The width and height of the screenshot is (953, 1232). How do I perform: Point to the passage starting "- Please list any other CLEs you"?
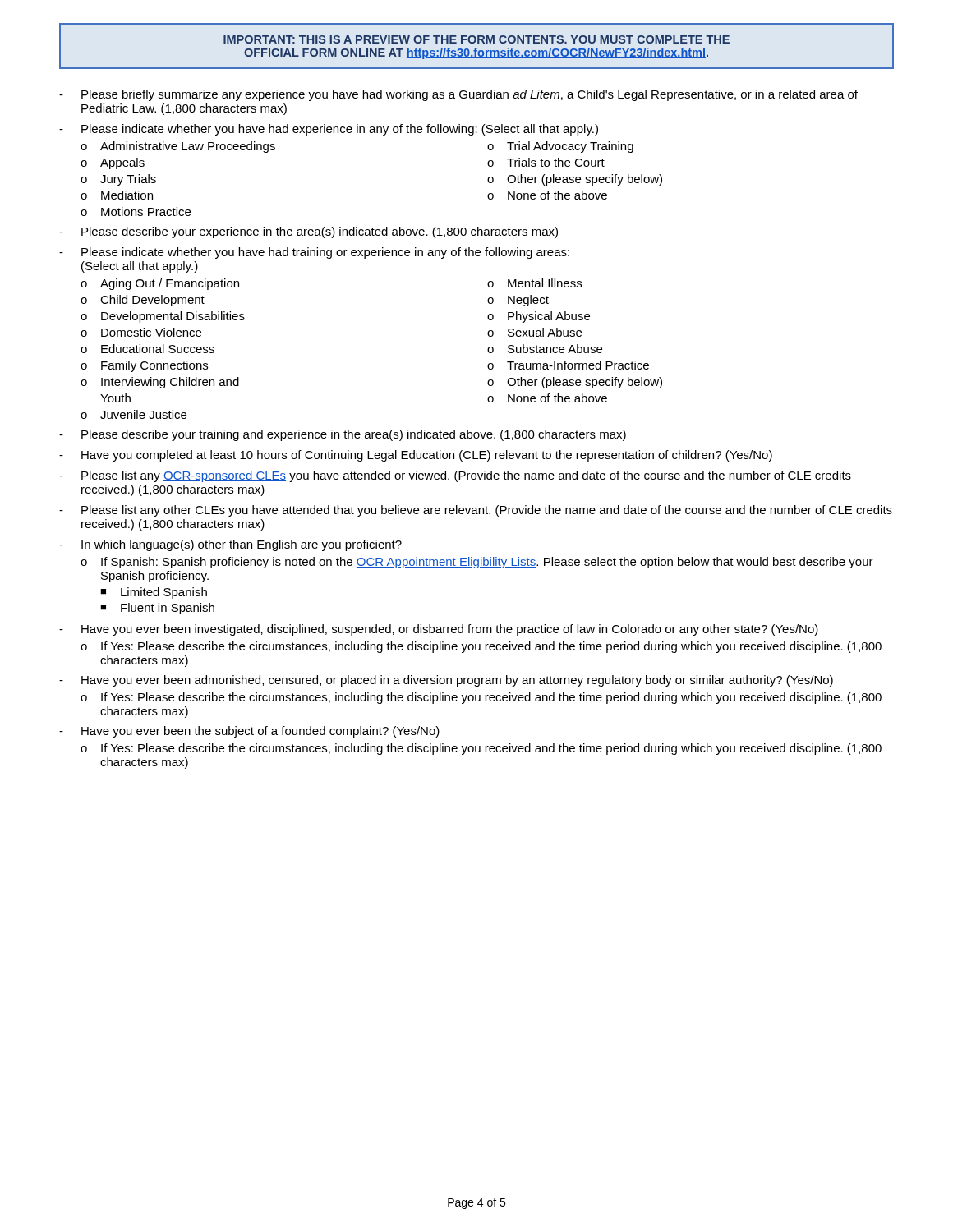[x=476, y=517]
